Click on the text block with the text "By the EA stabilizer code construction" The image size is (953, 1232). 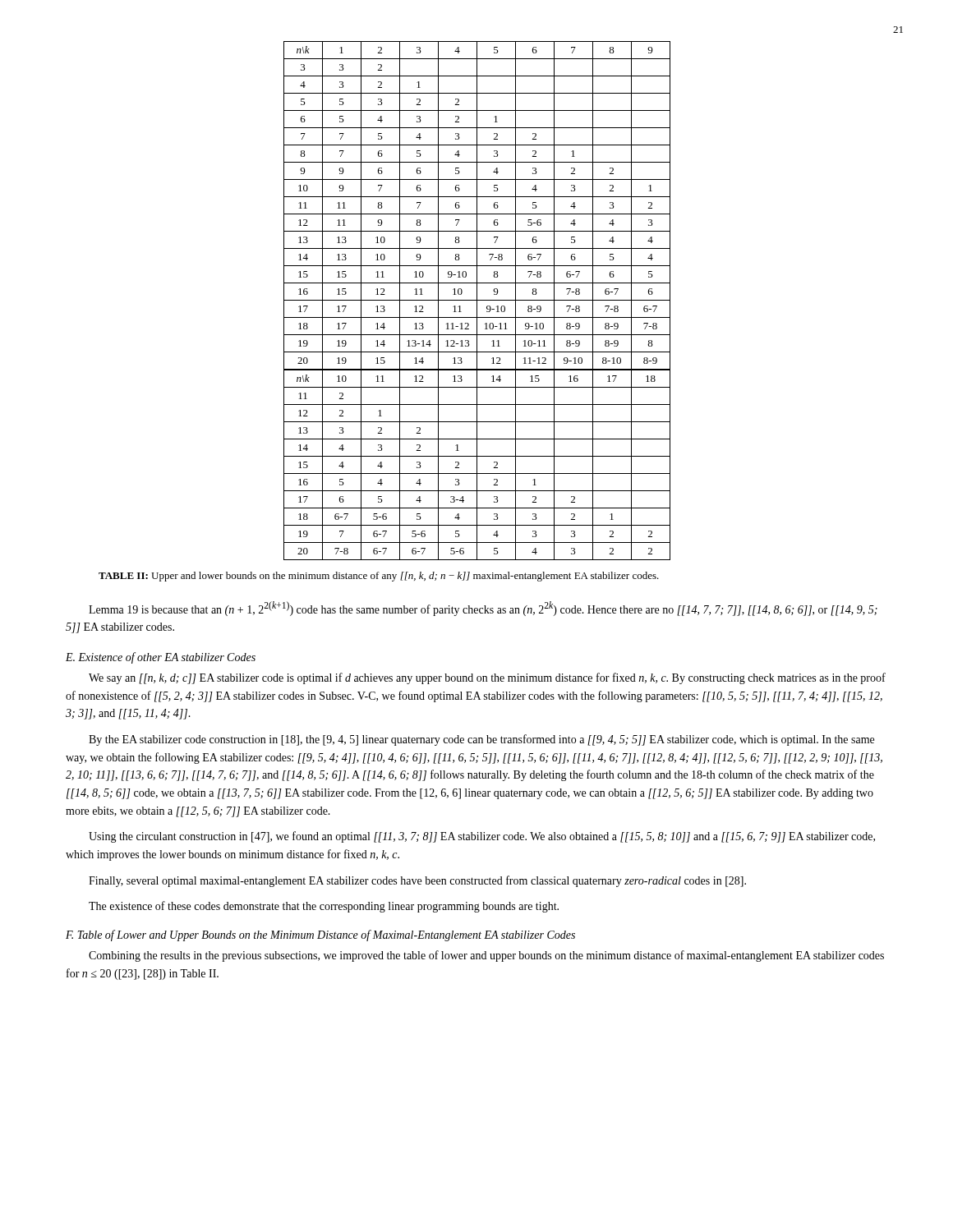click(x=474, y=775)
